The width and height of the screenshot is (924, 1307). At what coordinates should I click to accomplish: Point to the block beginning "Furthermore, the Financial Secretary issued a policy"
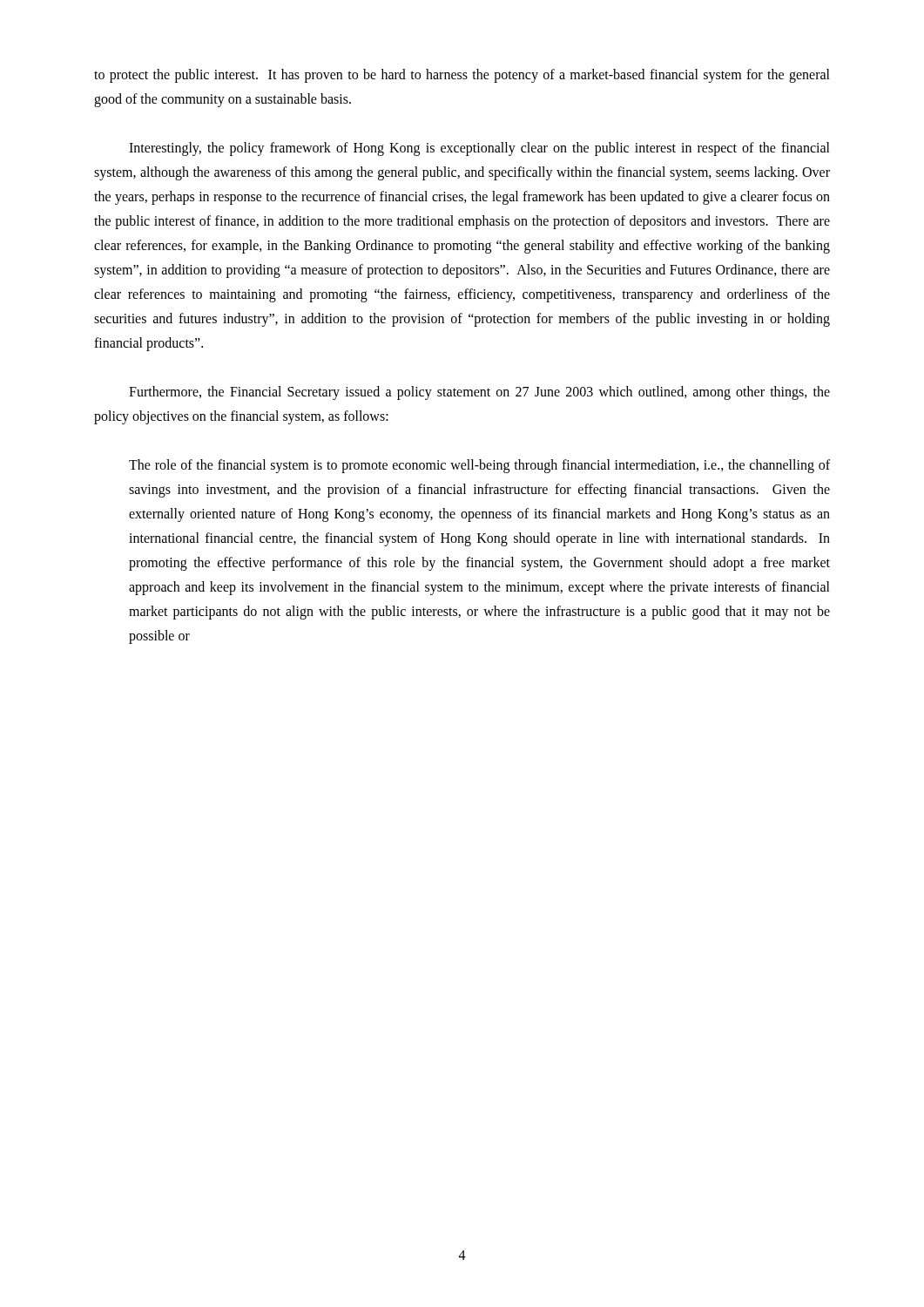point(462,404)
